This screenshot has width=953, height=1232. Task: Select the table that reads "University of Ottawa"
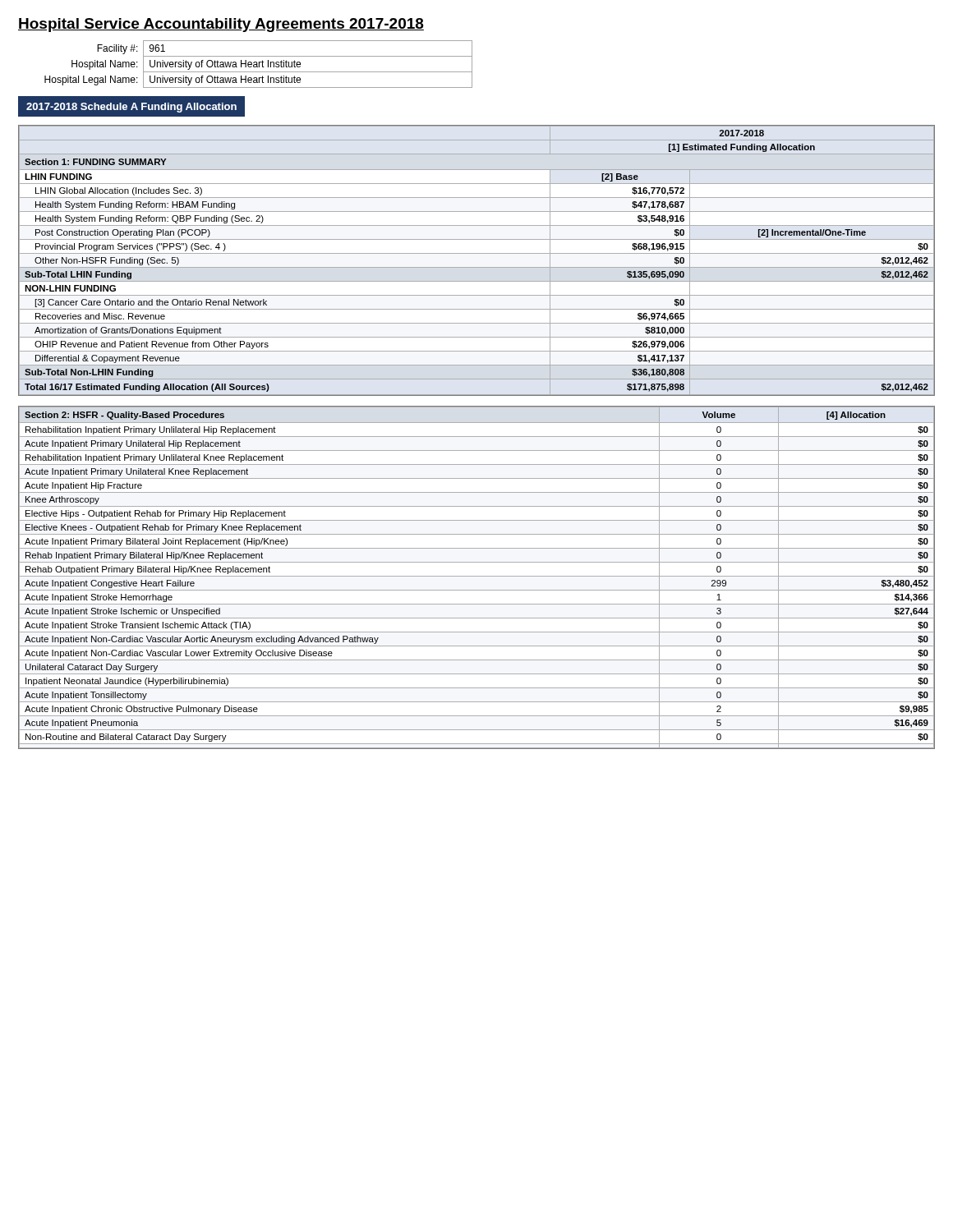pyautogui.click(x=476, y=64)
